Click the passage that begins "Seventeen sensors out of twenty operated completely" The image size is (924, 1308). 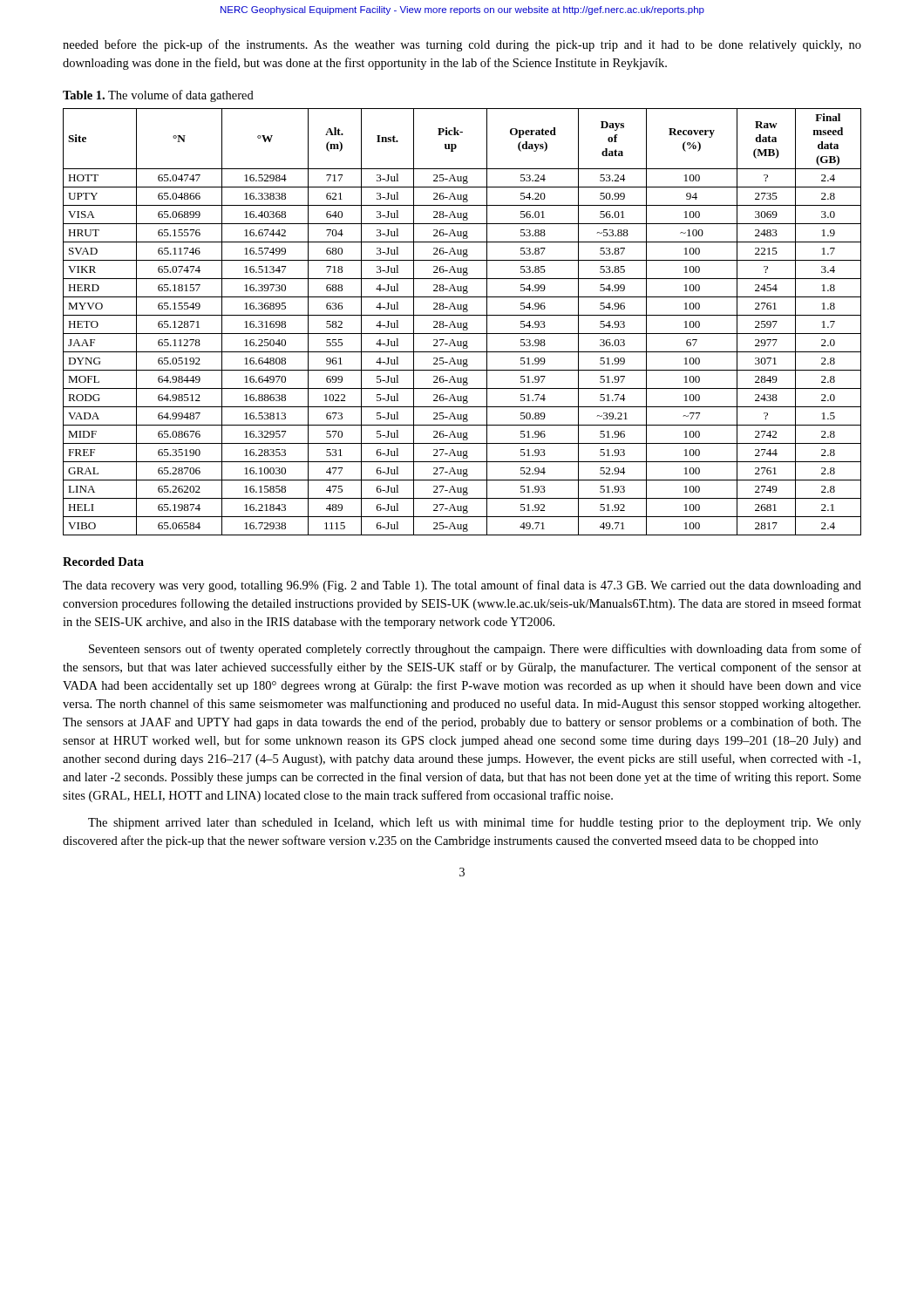[x=462, y=722]
